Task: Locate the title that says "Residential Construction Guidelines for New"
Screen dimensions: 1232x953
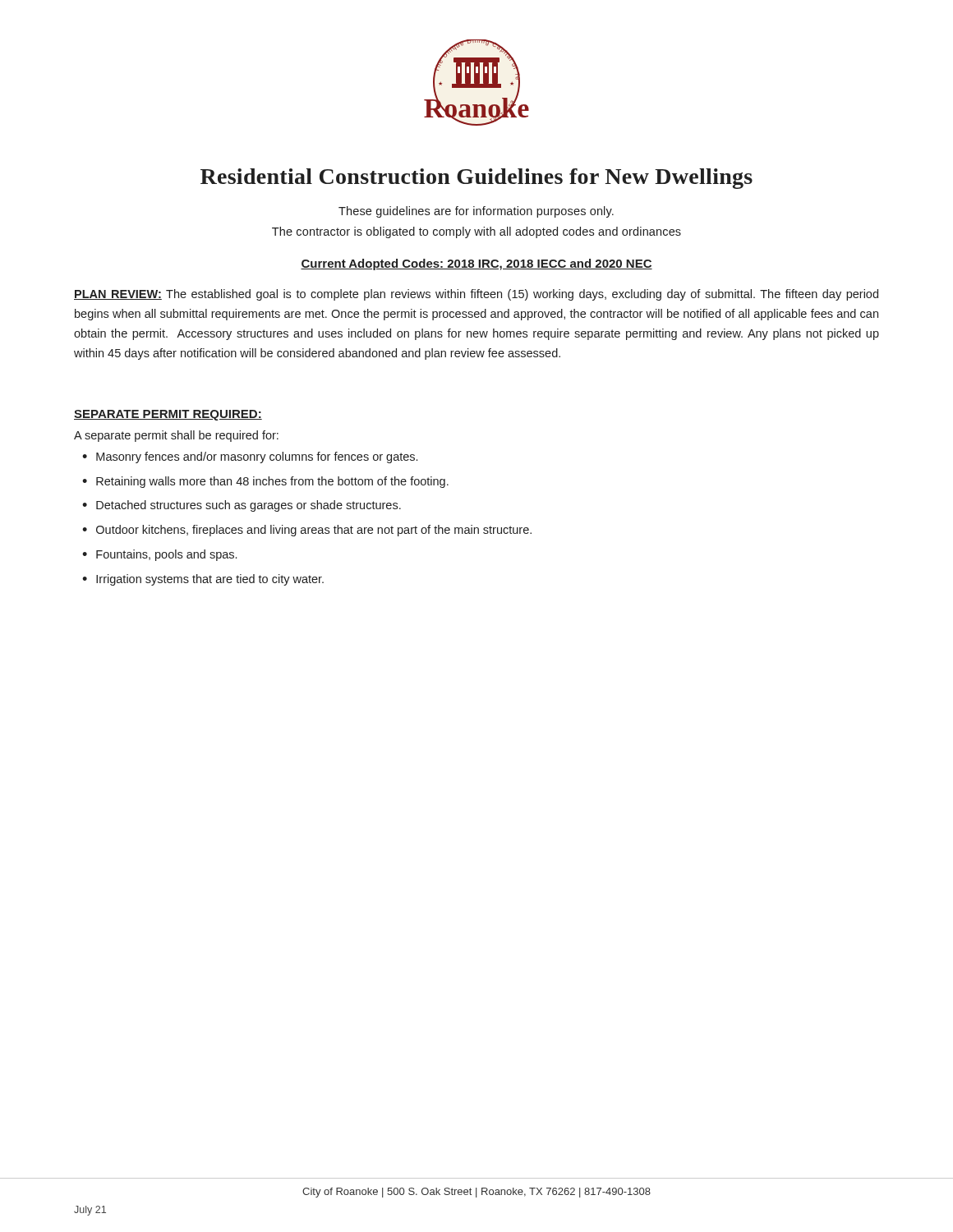Action: pyautogui.click(x=476, y=176)
